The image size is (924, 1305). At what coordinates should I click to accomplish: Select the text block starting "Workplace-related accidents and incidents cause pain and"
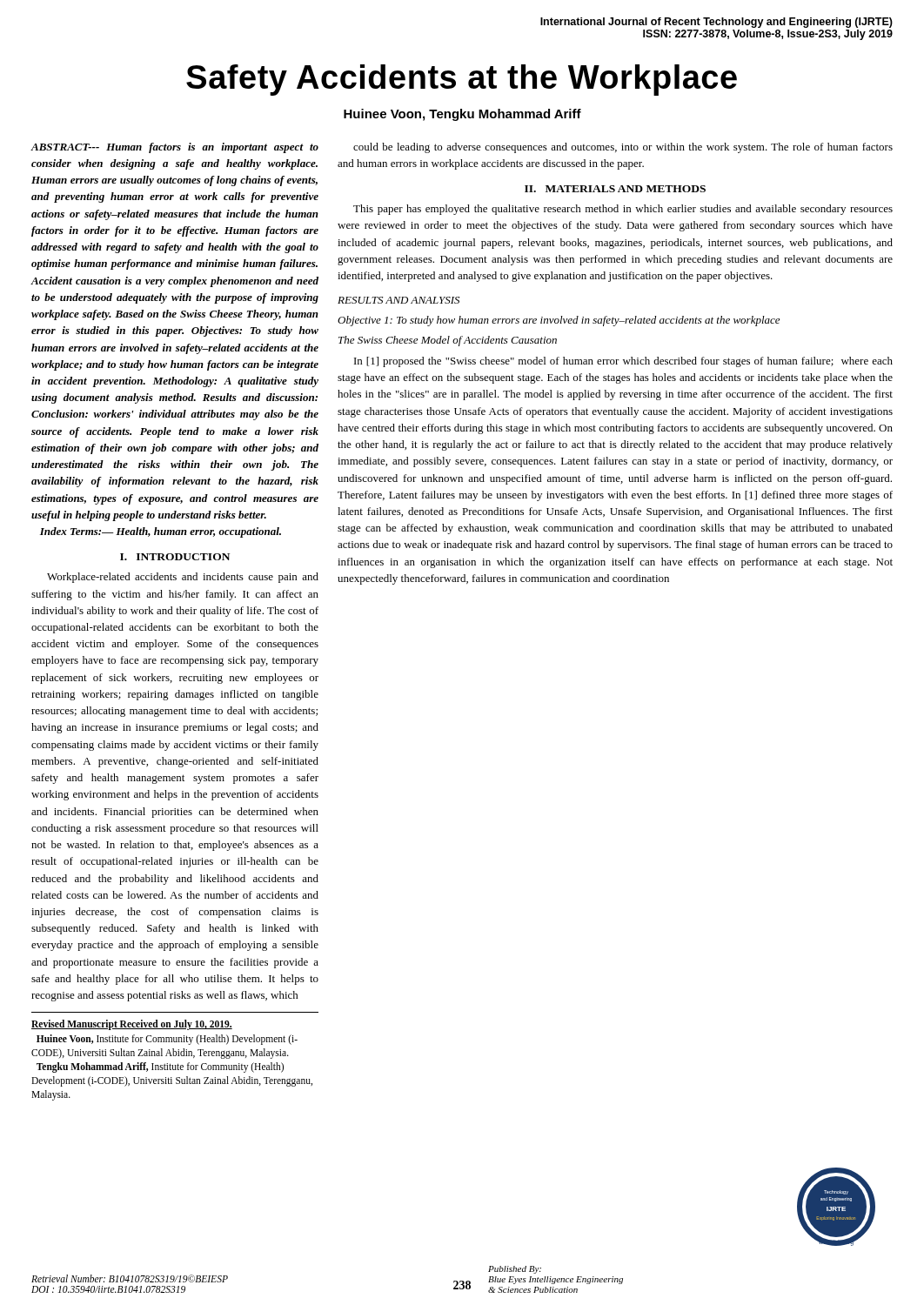175,786
